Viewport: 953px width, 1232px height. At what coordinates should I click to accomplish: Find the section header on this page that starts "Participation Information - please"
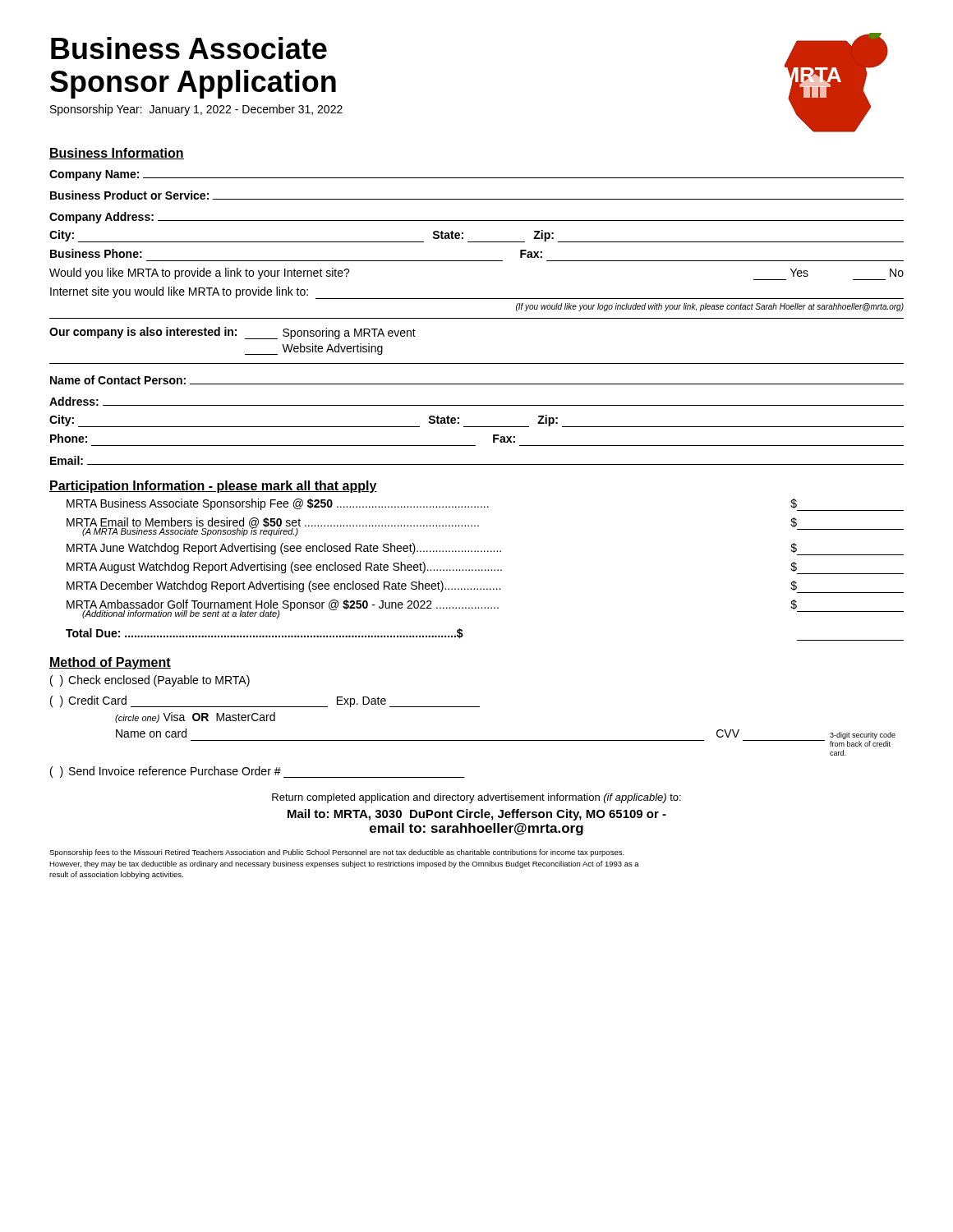pyautogui.click(x=213, y=486)
